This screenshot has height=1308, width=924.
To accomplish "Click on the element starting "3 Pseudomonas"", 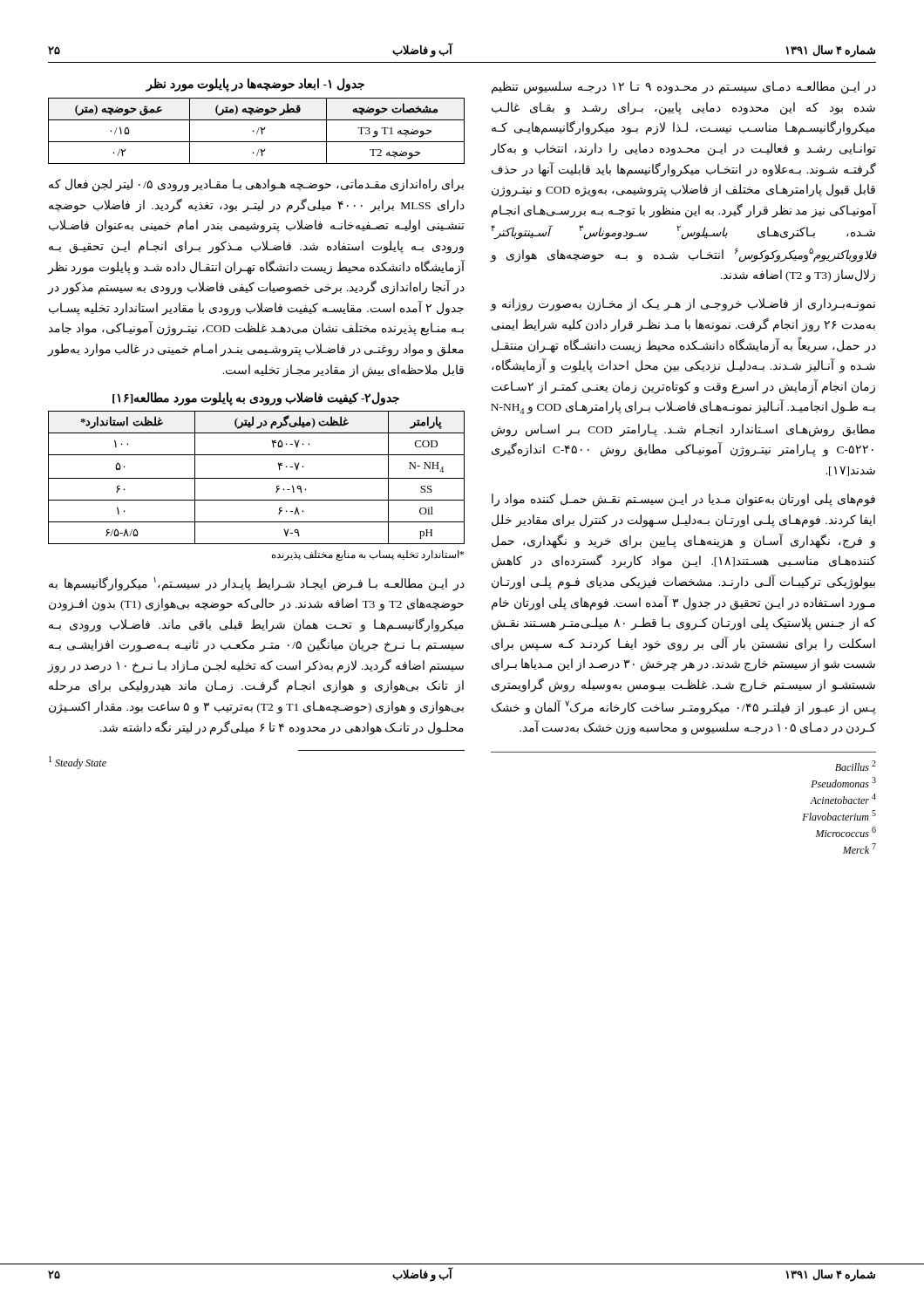I will click(844, 783).
